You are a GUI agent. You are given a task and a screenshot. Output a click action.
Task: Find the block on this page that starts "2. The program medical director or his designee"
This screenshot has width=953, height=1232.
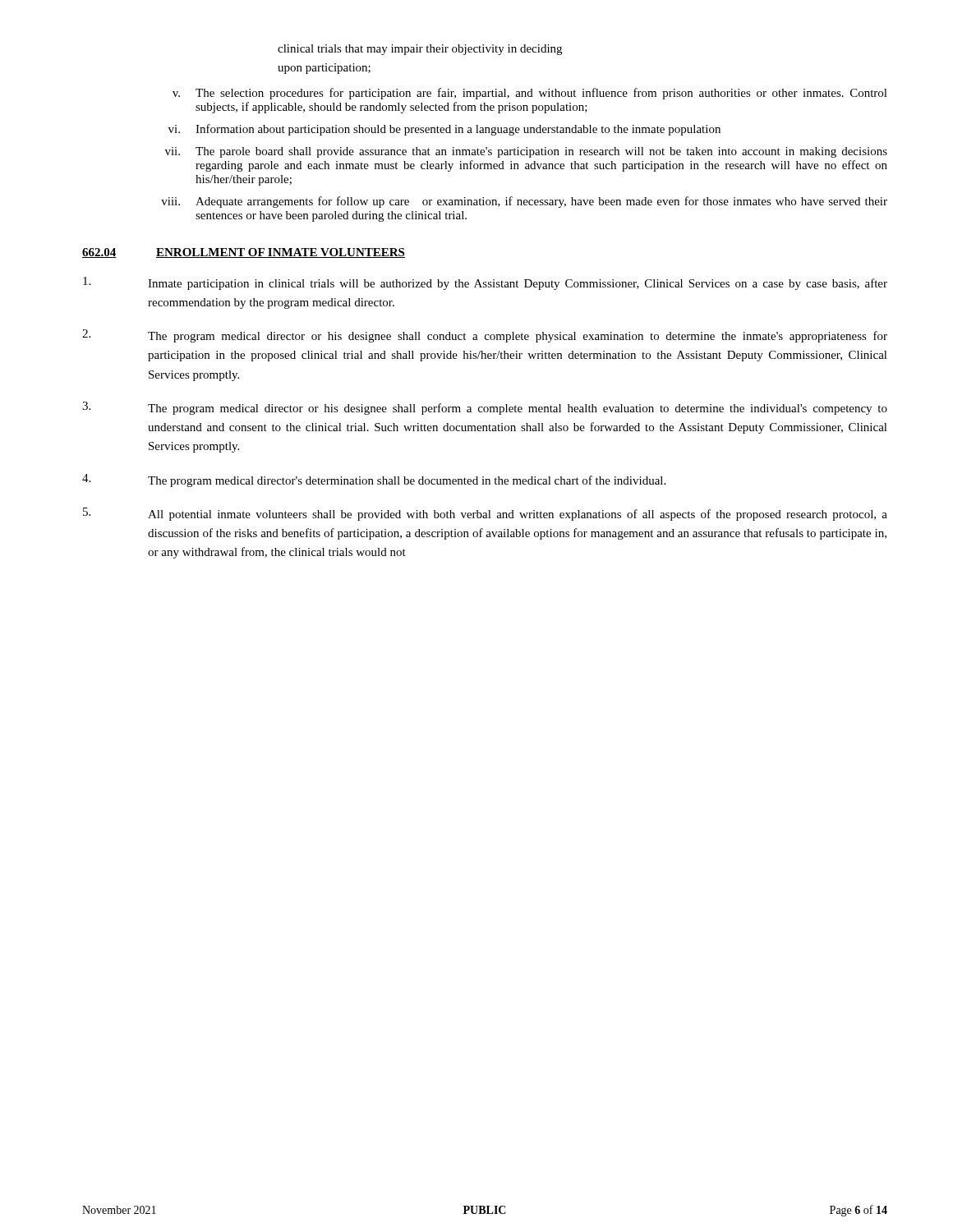(x=485, y=355)
